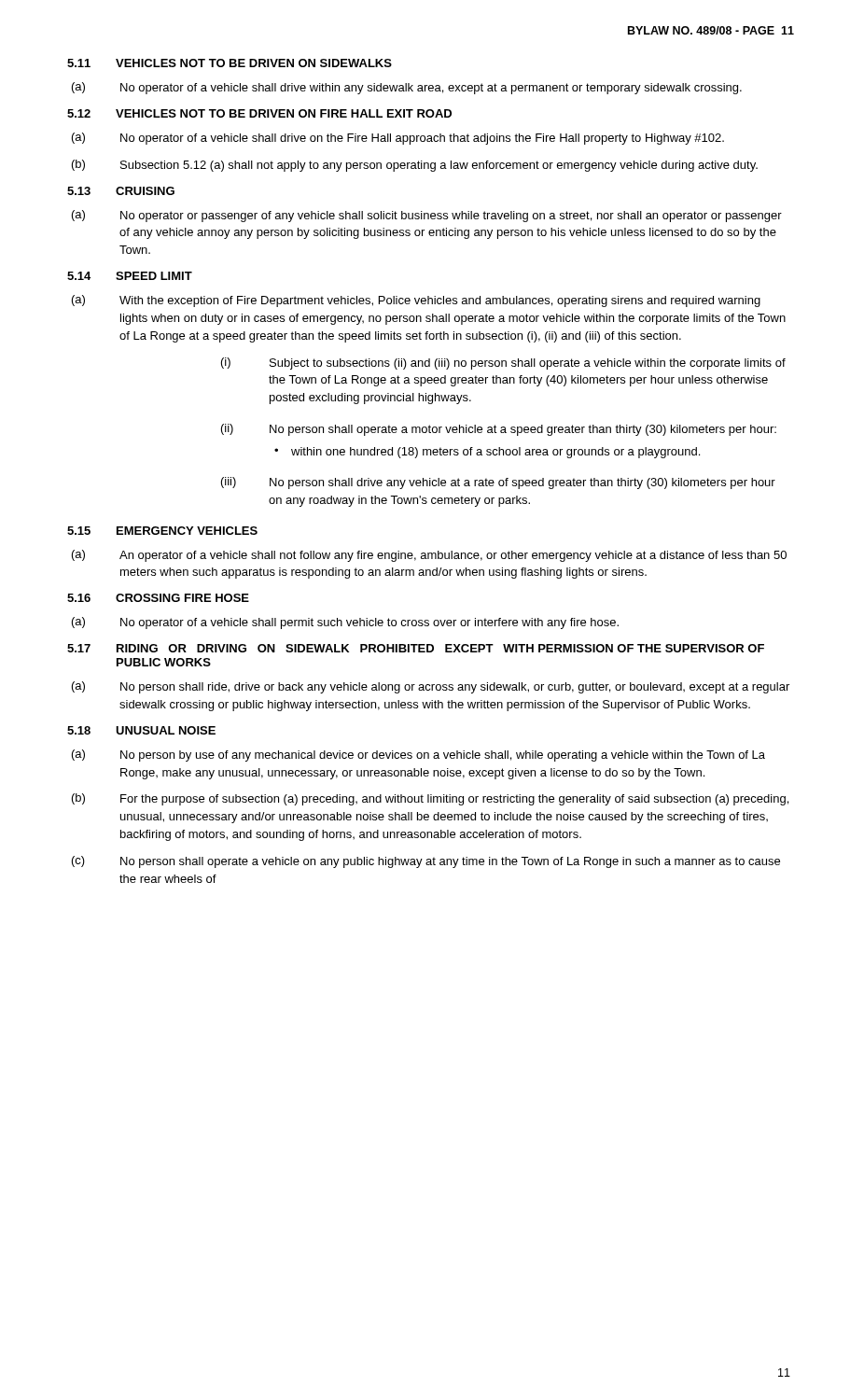The image size is (850, 1400).
Task: Click on the region starting "(a) No person by"
Action: (429, 764)
